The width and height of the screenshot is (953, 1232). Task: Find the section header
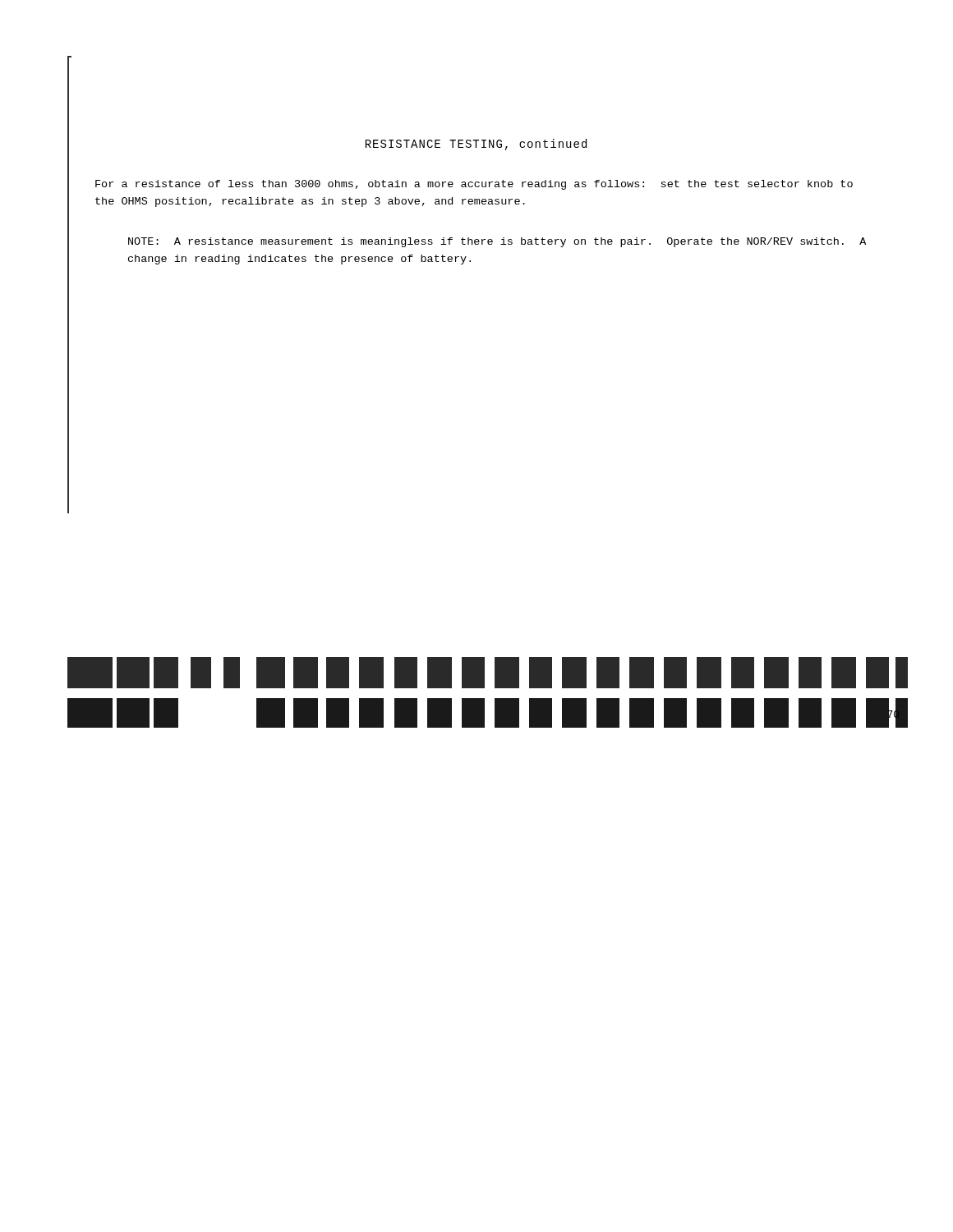pos(476,145)
